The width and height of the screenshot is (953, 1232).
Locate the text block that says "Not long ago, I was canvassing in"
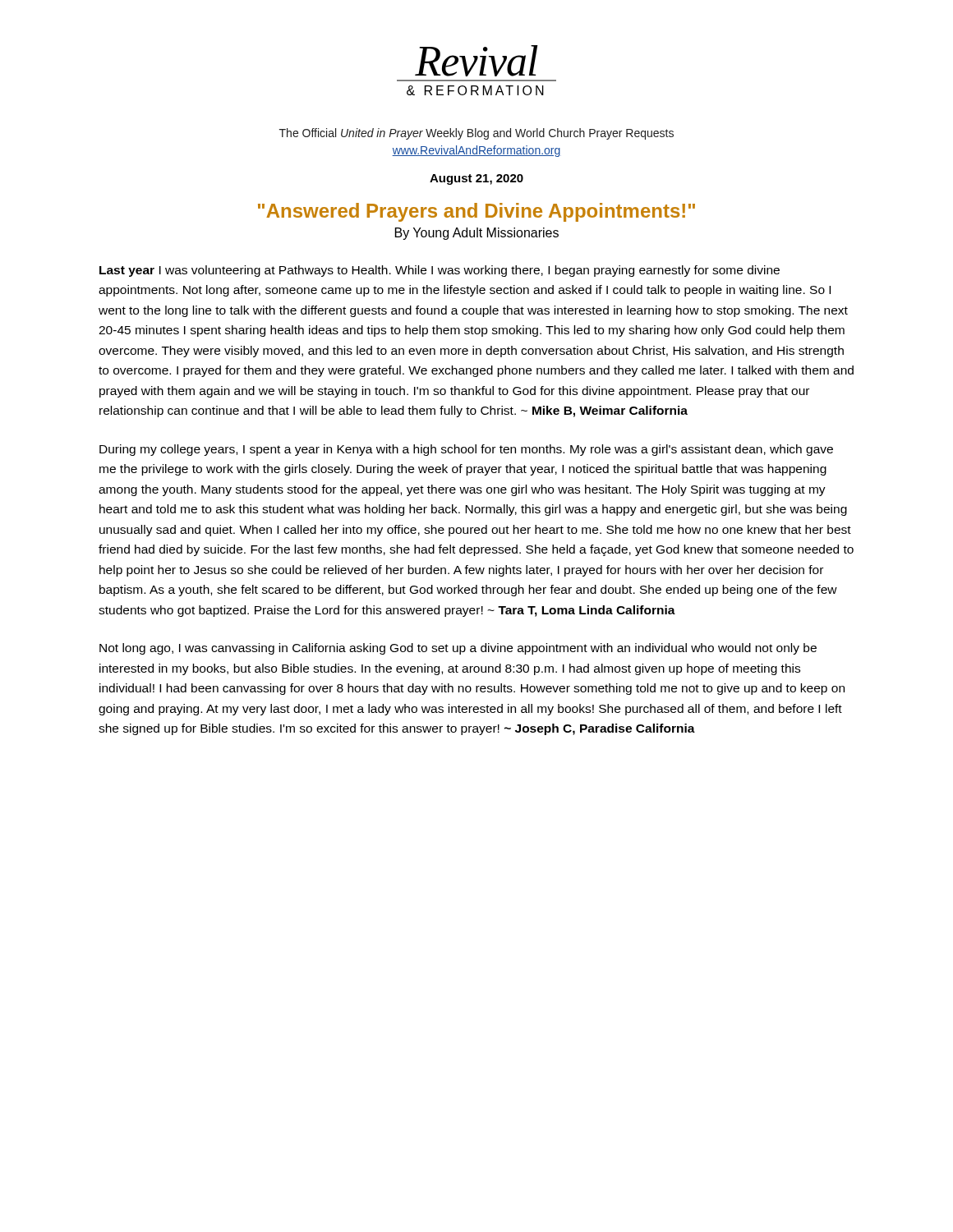(472, 688)
